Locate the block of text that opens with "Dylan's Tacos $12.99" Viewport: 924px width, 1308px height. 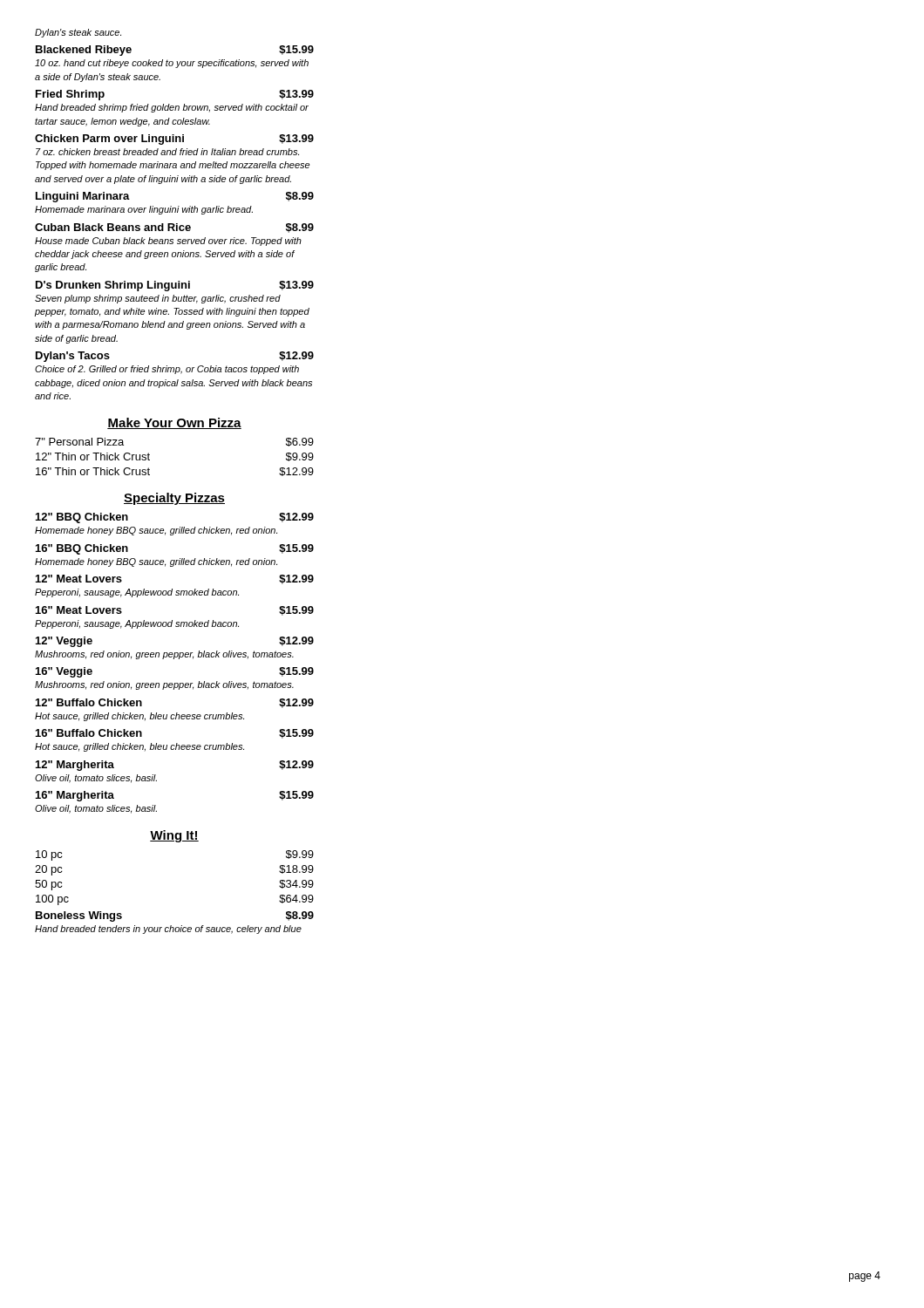(174, 376)
